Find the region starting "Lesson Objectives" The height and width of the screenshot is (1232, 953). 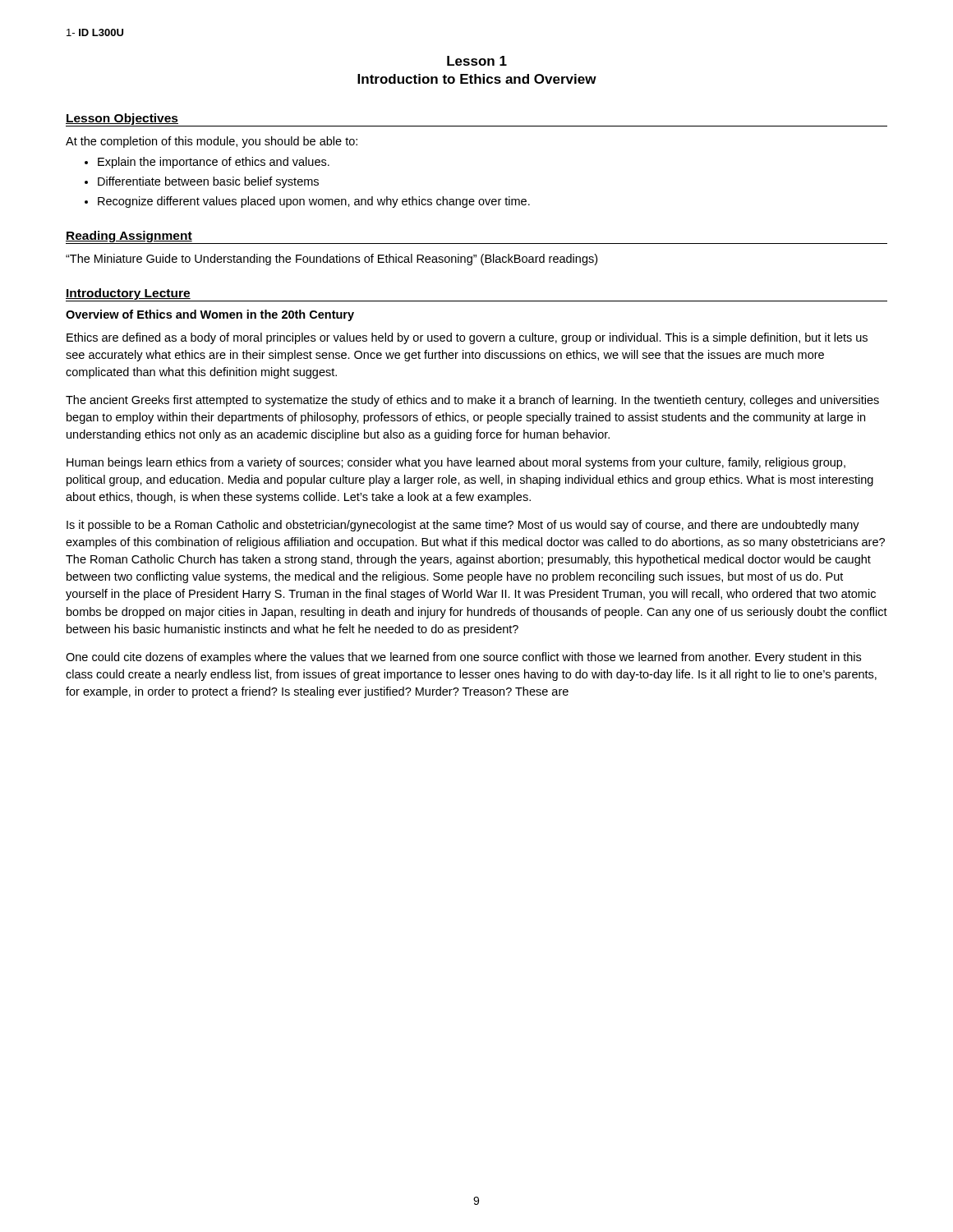pos(122,118)
